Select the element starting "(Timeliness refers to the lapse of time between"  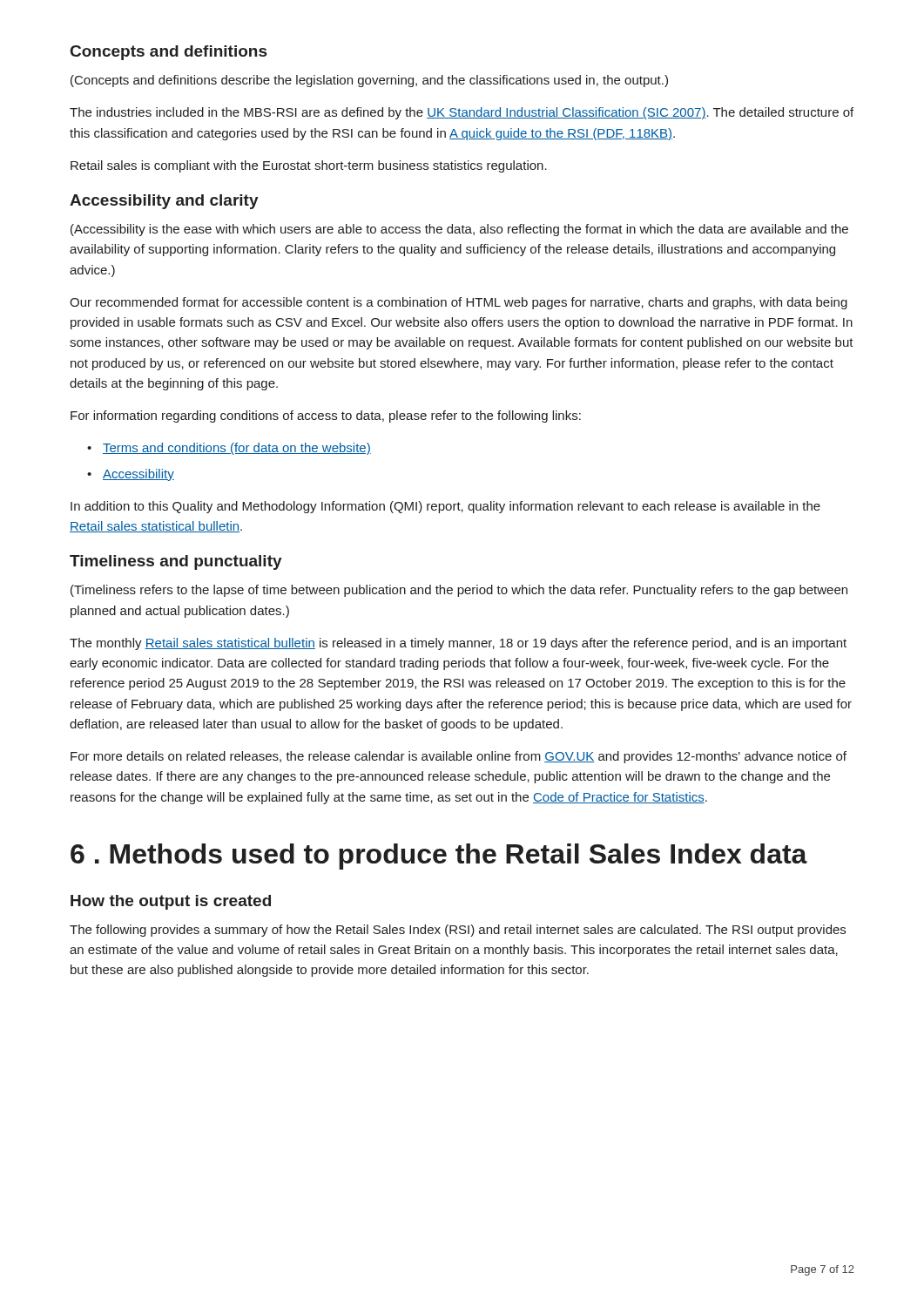(x=462, y=600)
